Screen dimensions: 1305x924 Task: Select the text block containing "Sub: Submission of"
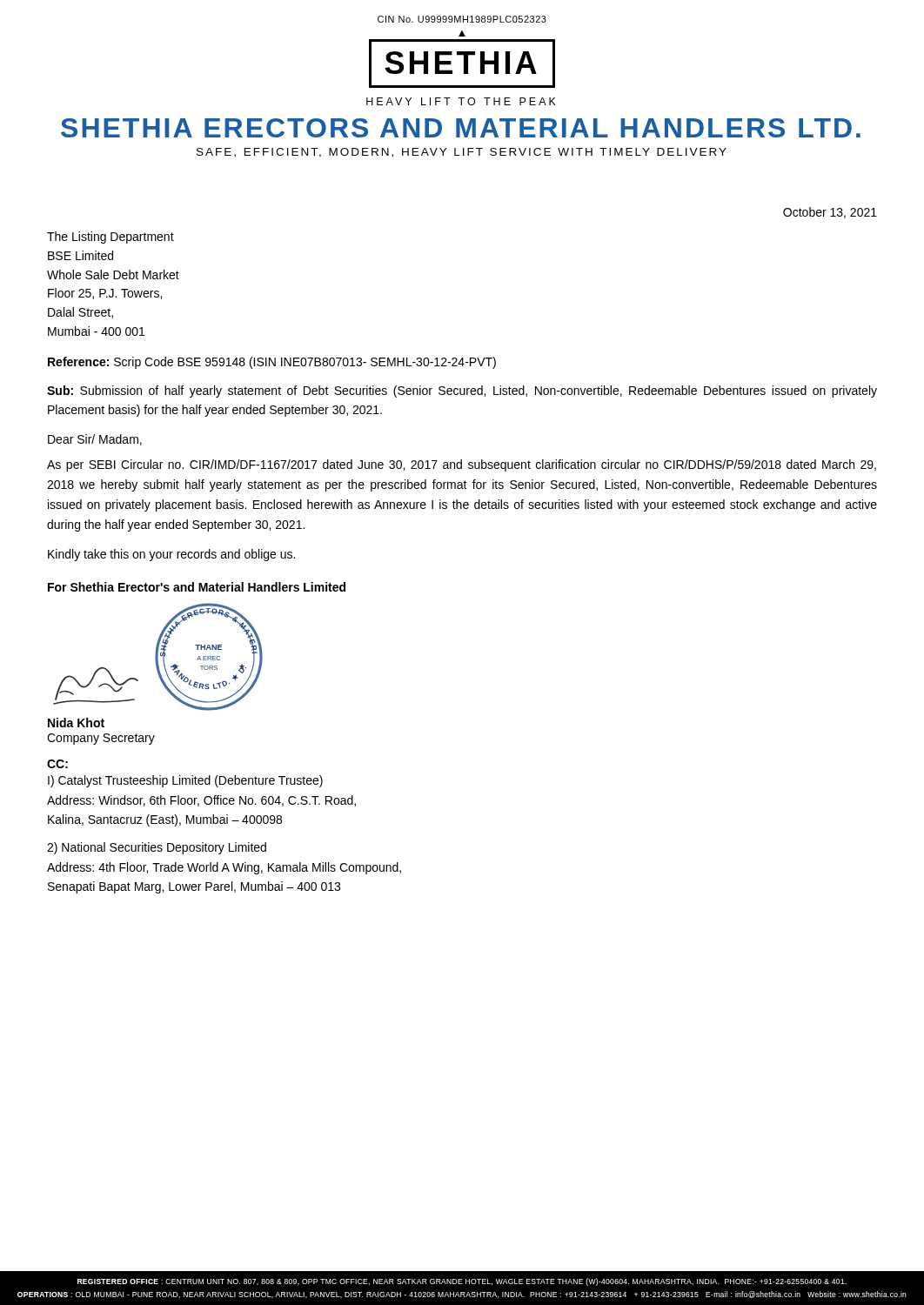462,400
